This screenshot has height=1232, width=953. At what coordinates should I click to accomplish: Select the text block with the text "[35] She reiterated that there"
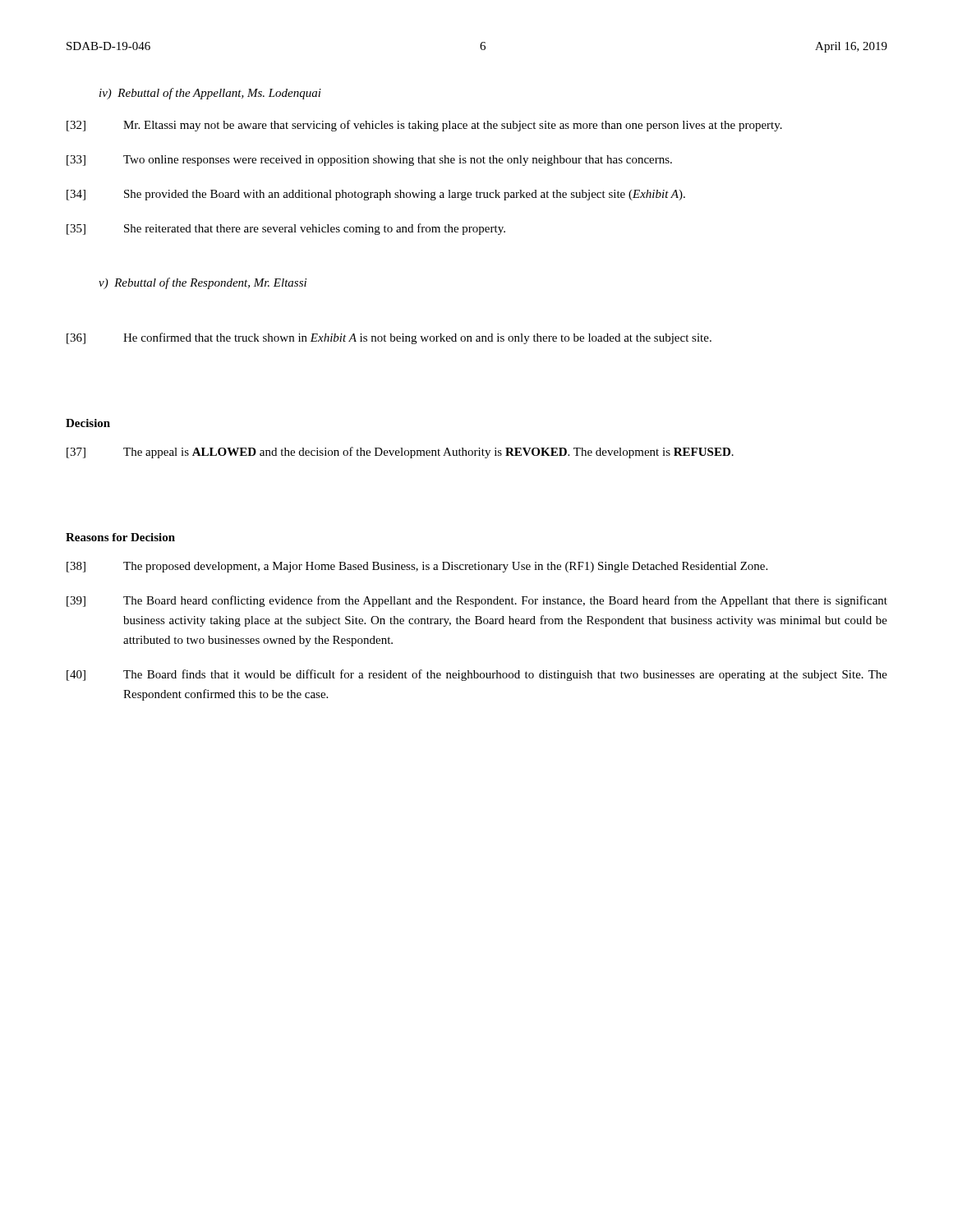(x=476, y=228)
